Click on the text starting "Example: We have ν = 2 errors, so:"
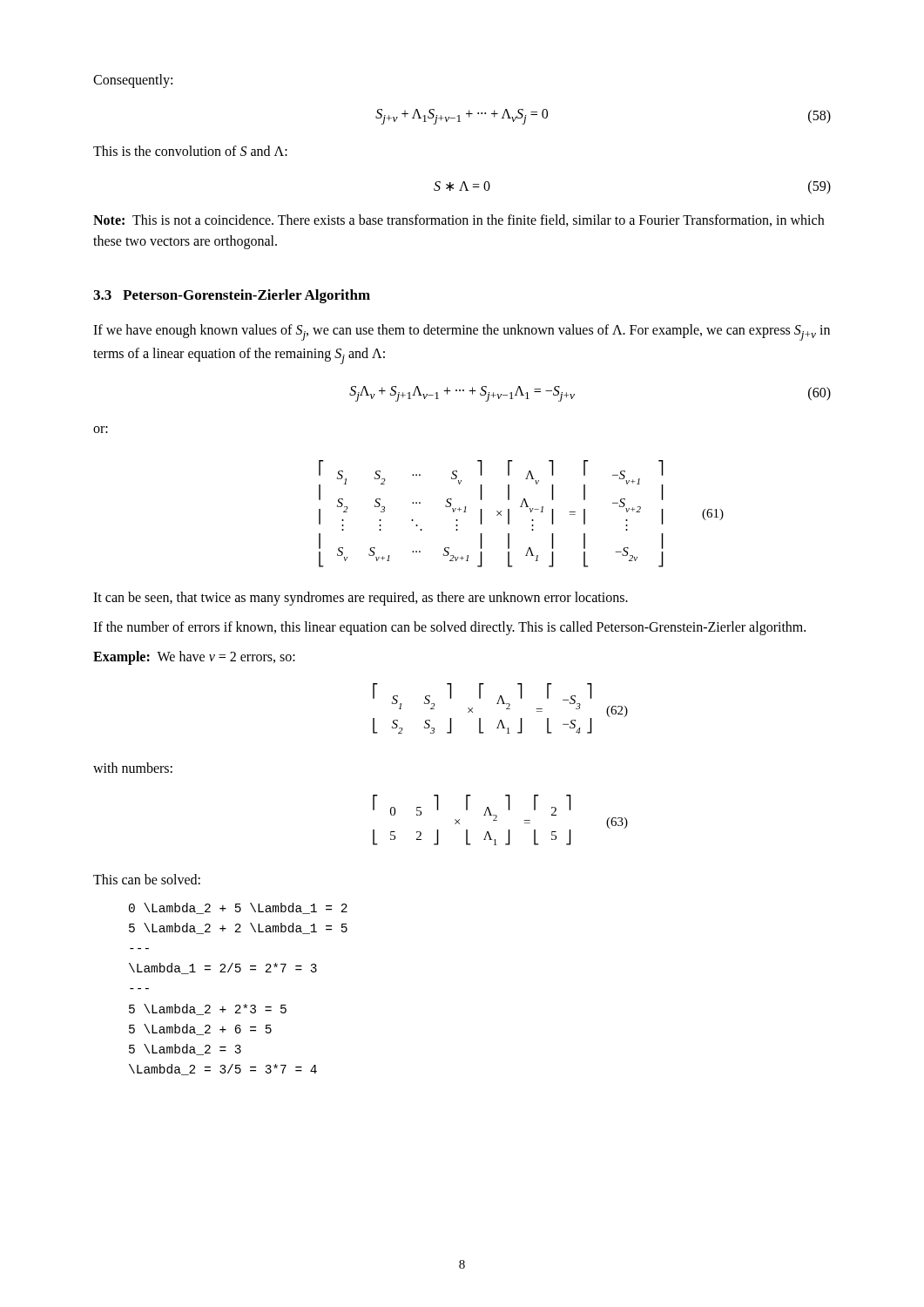Screen dimensions: 1307x924 pos(194,658)
